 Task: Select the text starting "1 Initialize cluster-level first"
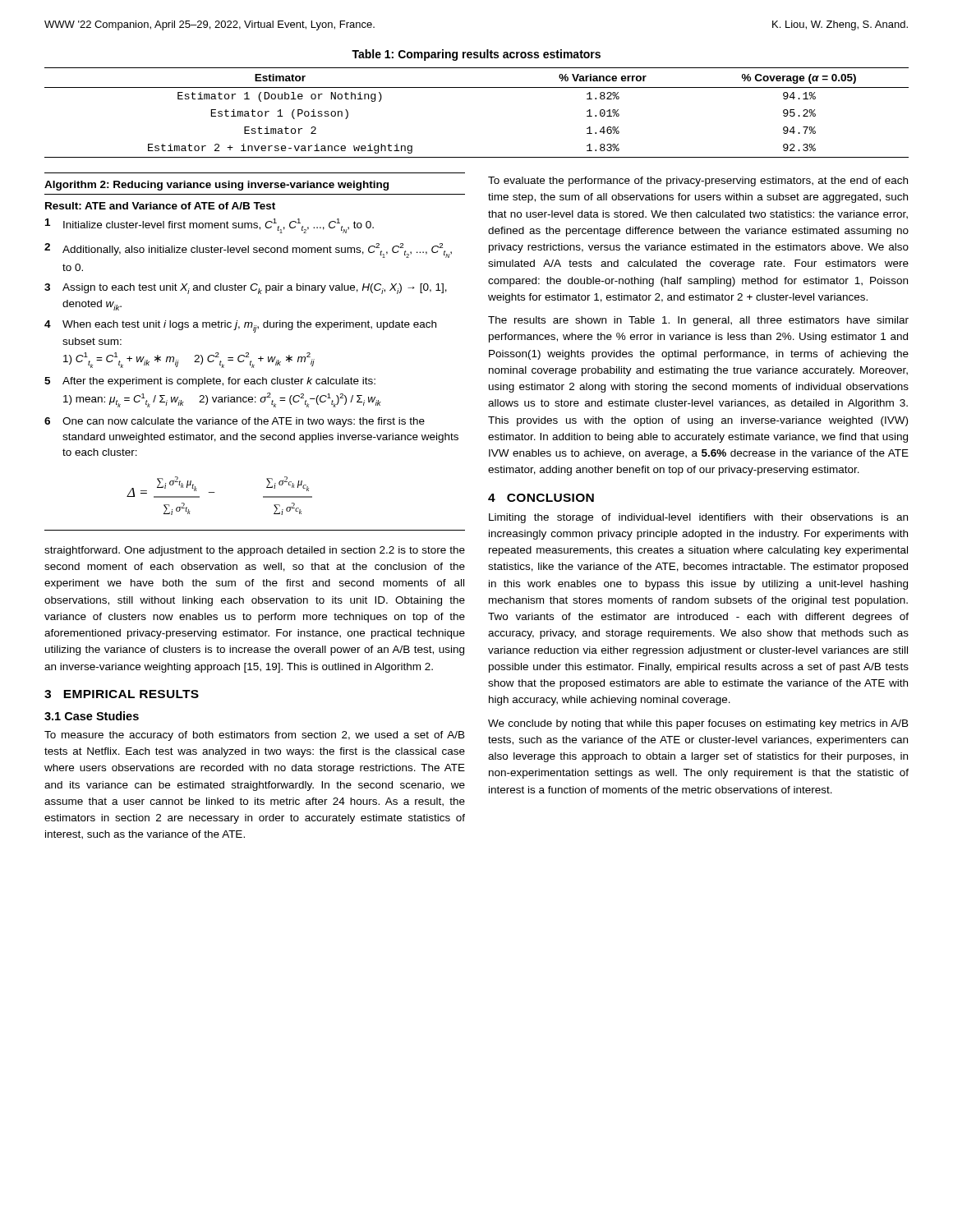click(x=255, y=225)
